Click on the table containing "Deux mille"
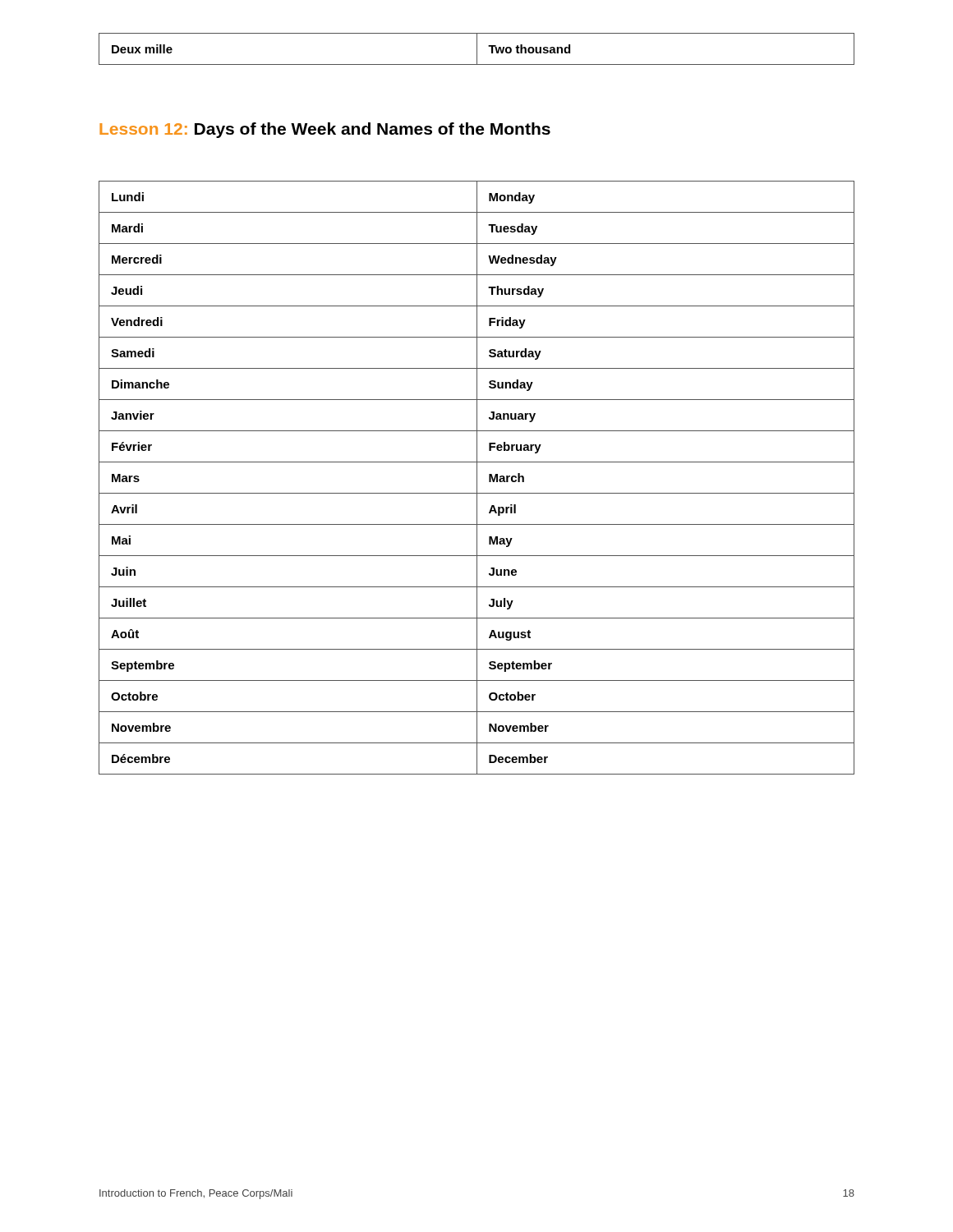This screenshot has height=1232, width=953. [x=476, y=49]
